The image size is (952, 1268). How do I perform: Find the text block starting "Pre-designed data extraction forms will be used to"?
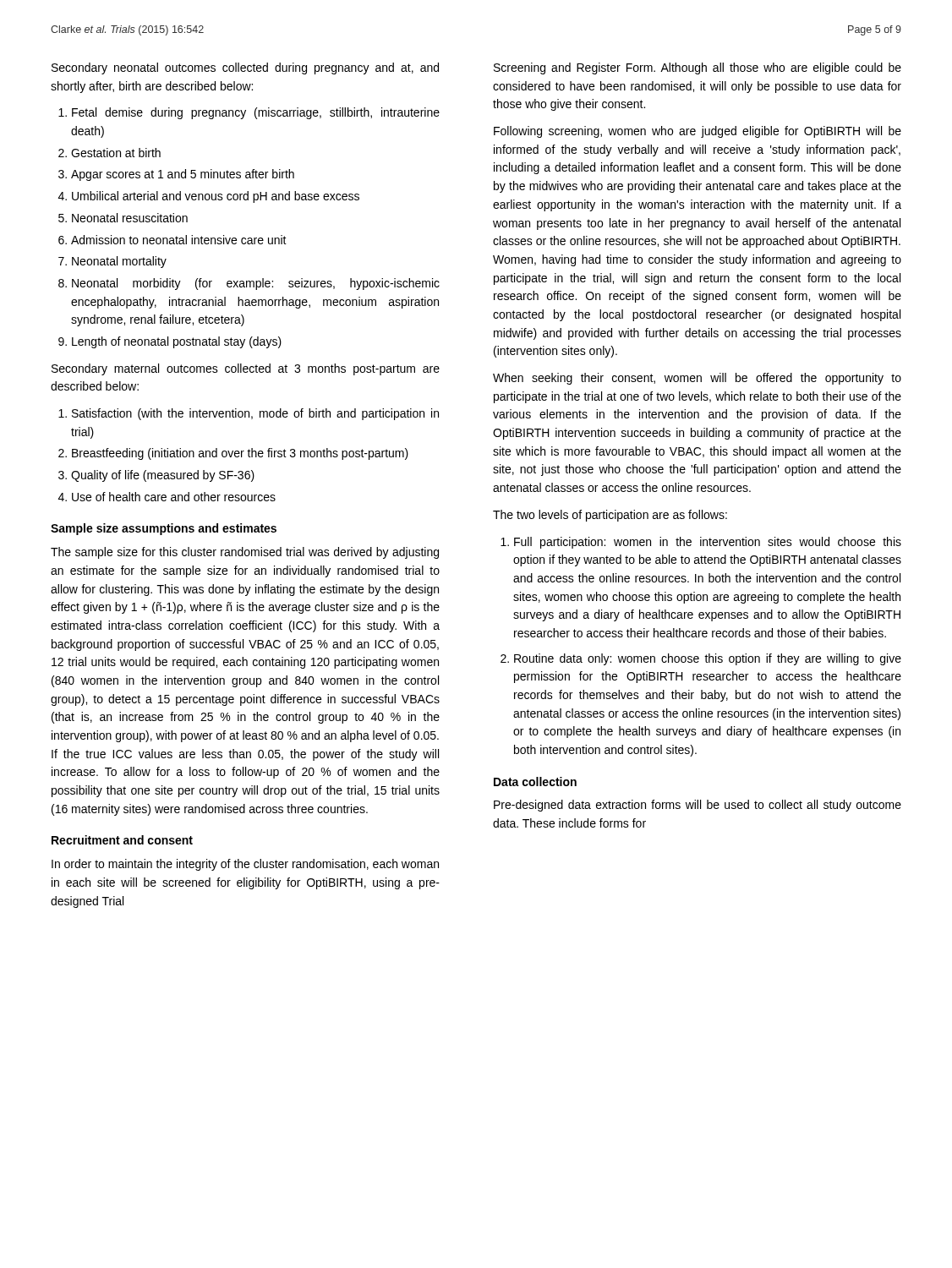697,815
